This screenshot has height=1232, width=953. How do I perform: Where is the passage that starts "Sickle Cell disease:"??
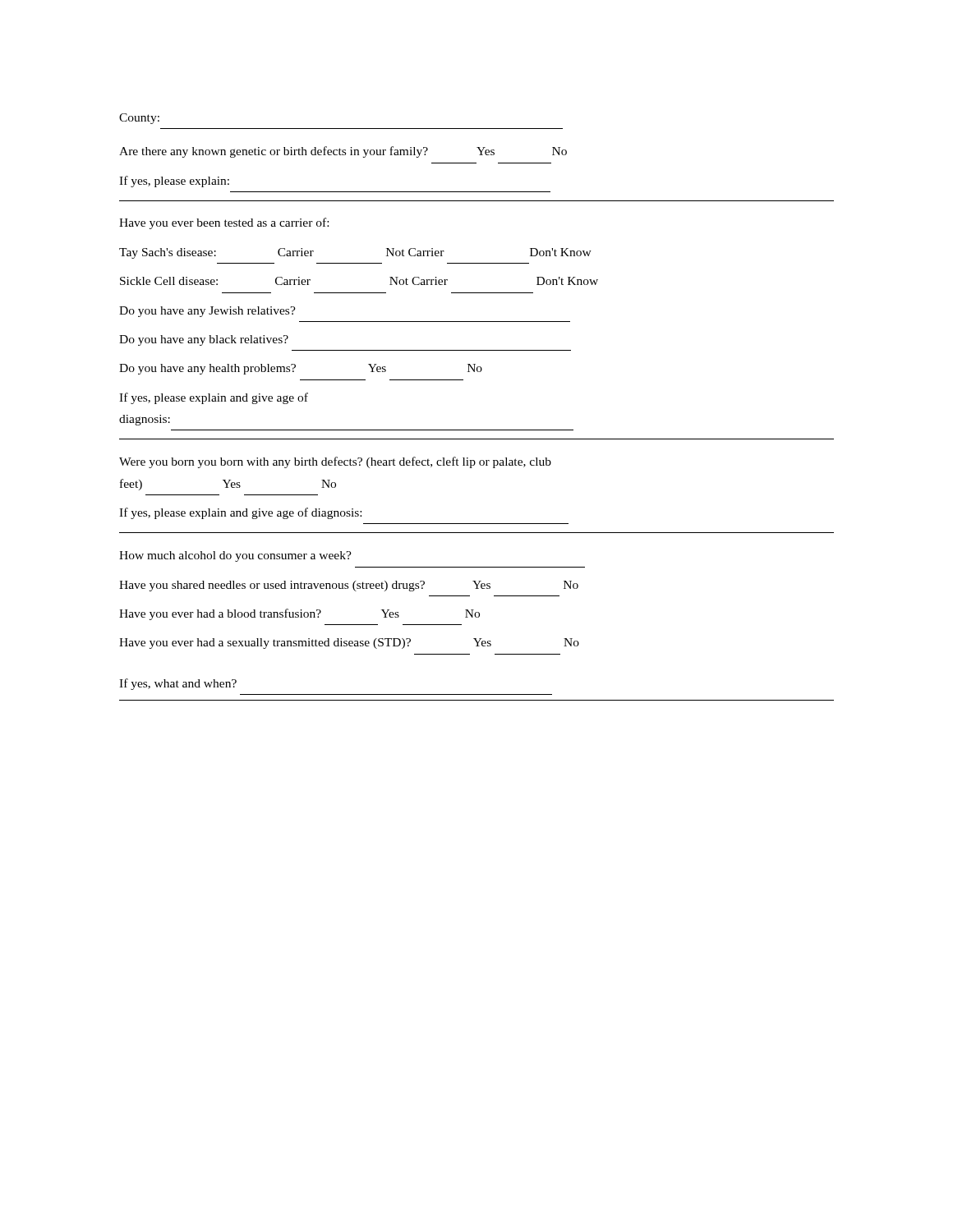click(359, 282)
